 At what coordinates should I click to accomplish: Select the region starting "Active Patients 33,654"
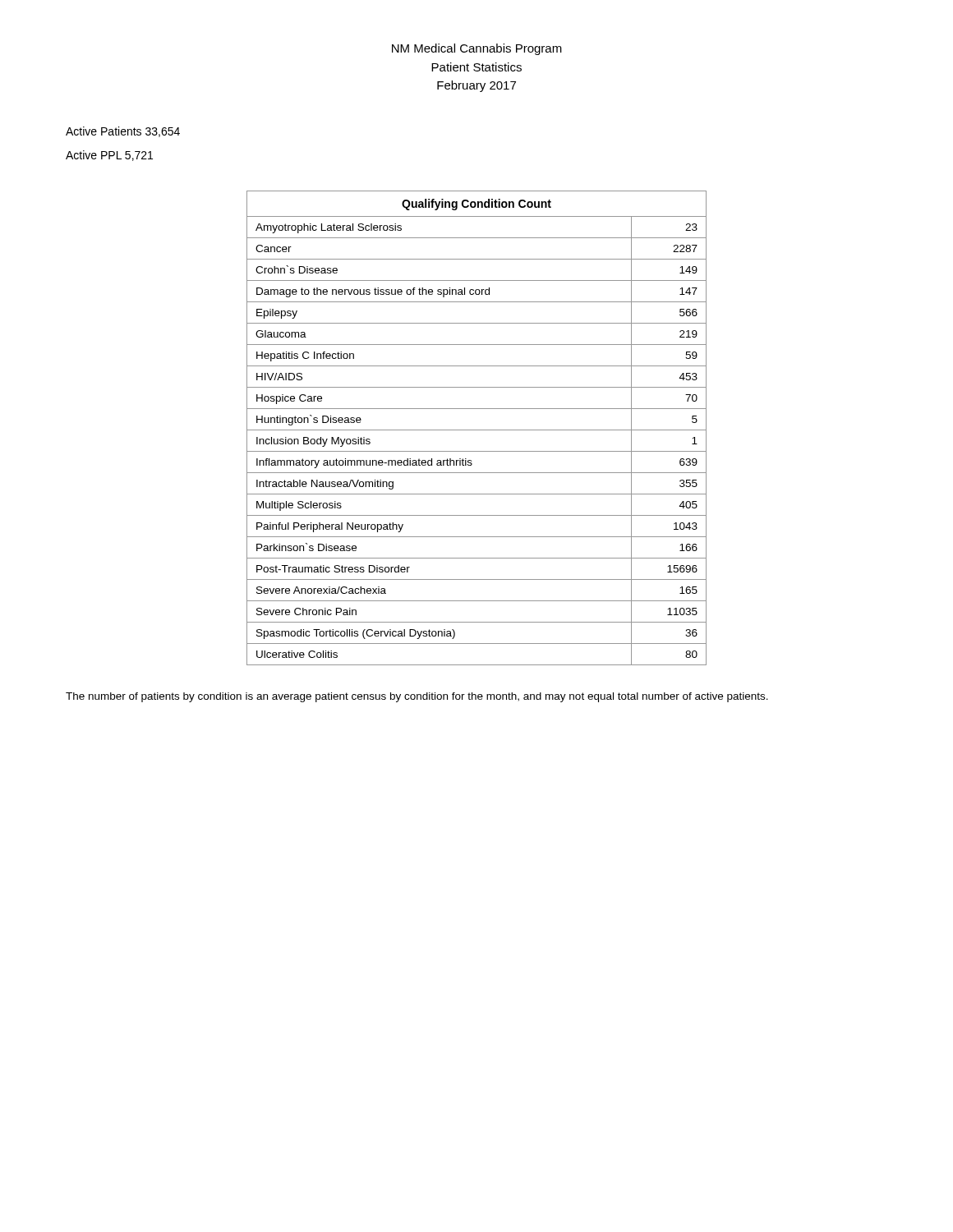coord(123,131)
